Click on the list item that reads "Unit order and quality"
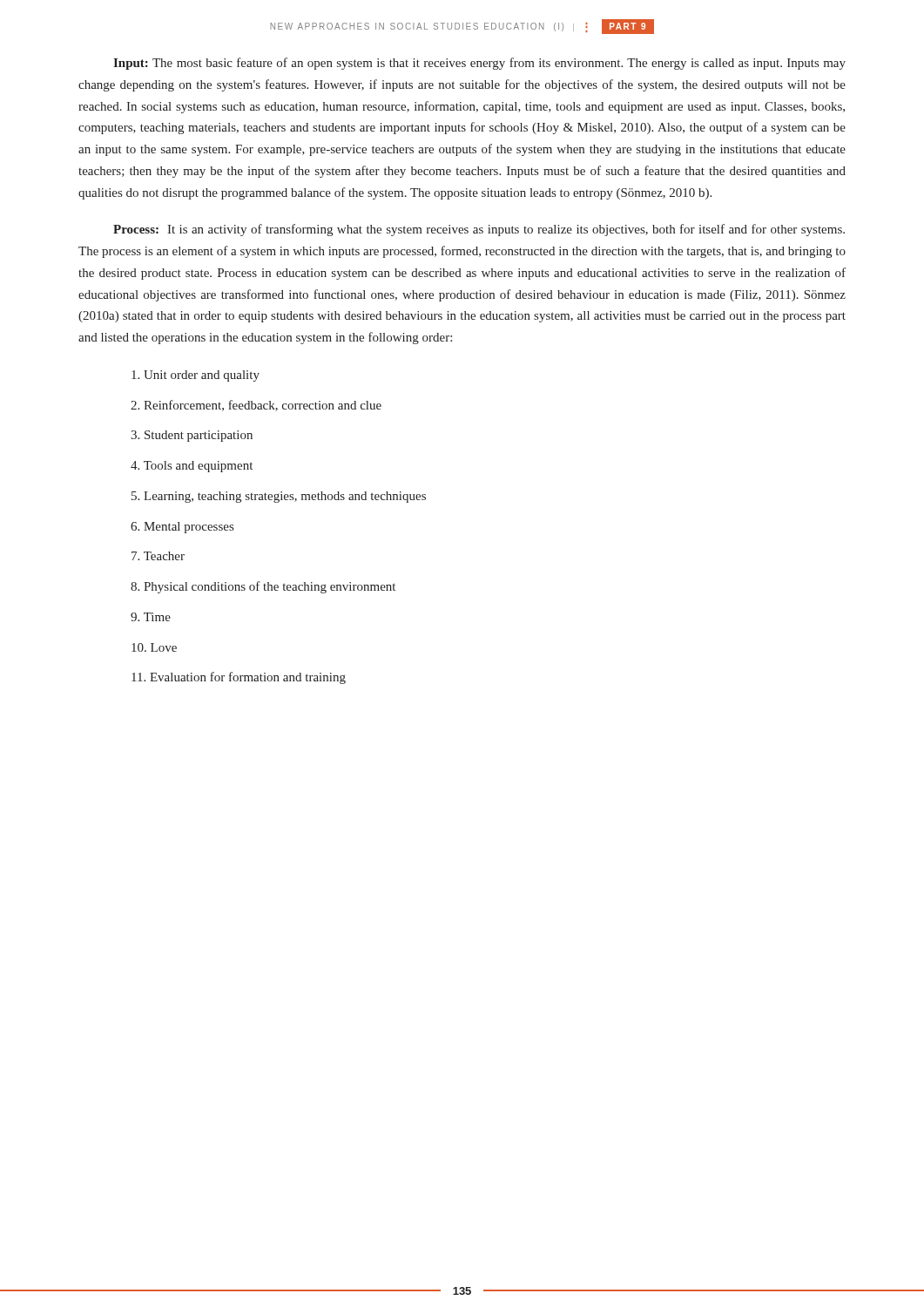Viewport: 924px width, 1307px height. point(195,374)
